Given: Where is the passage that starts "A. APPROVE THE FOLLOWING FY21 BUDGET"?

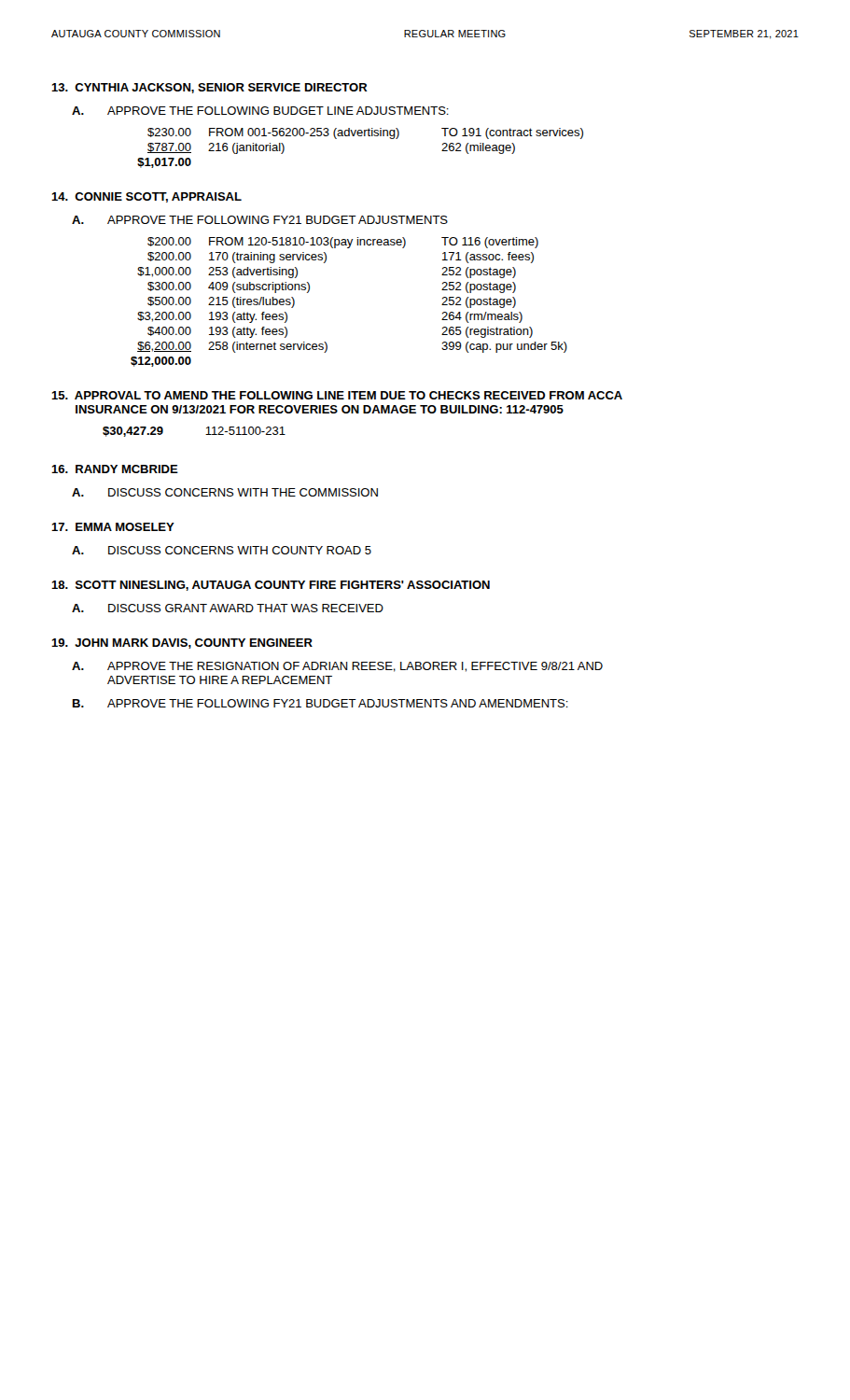Looking at the screenshot, I should point(260,220).
